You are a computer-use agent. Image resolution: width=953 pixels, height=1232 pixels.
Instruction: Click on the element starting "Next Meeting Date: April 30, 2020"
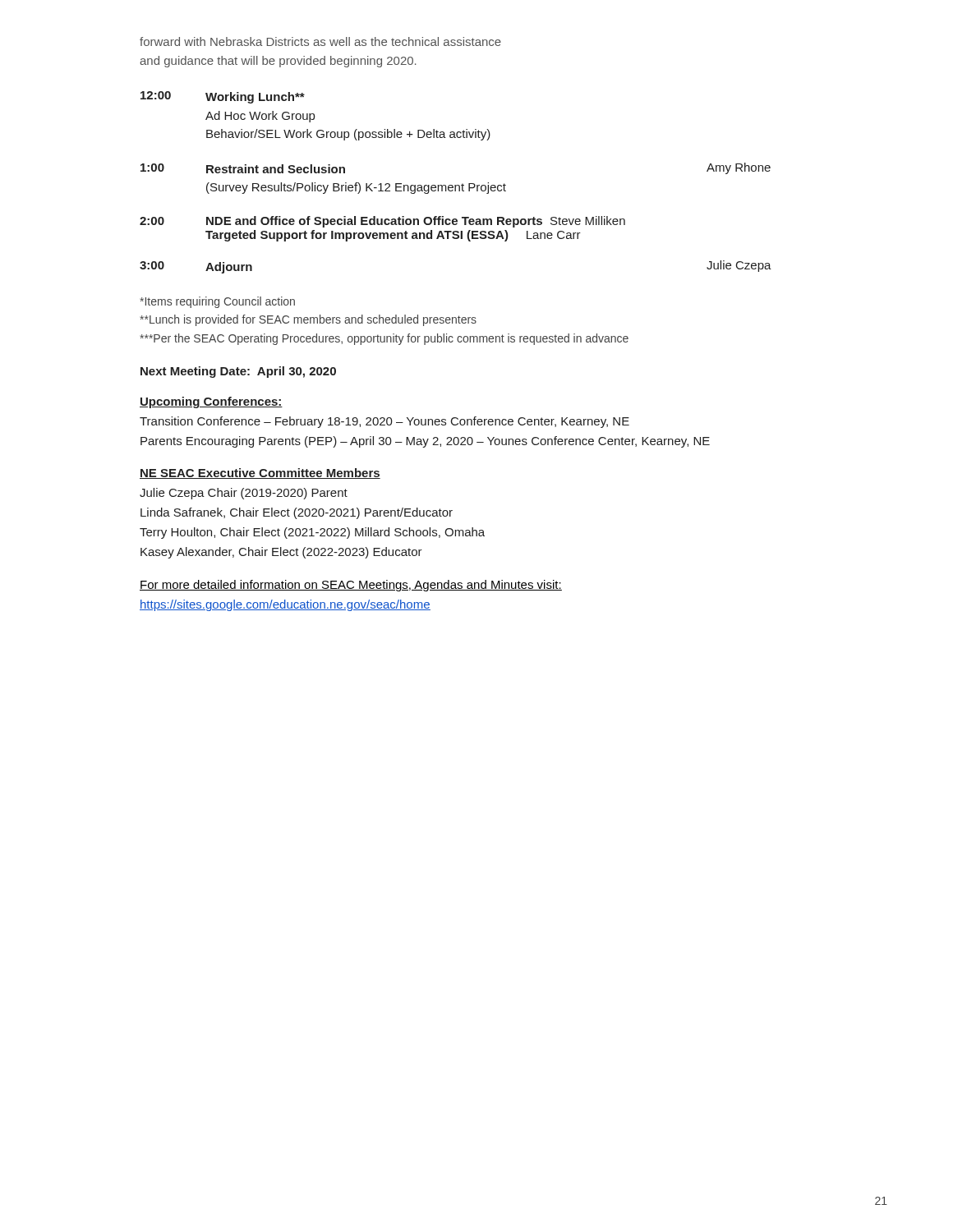(x=238, y=371)
